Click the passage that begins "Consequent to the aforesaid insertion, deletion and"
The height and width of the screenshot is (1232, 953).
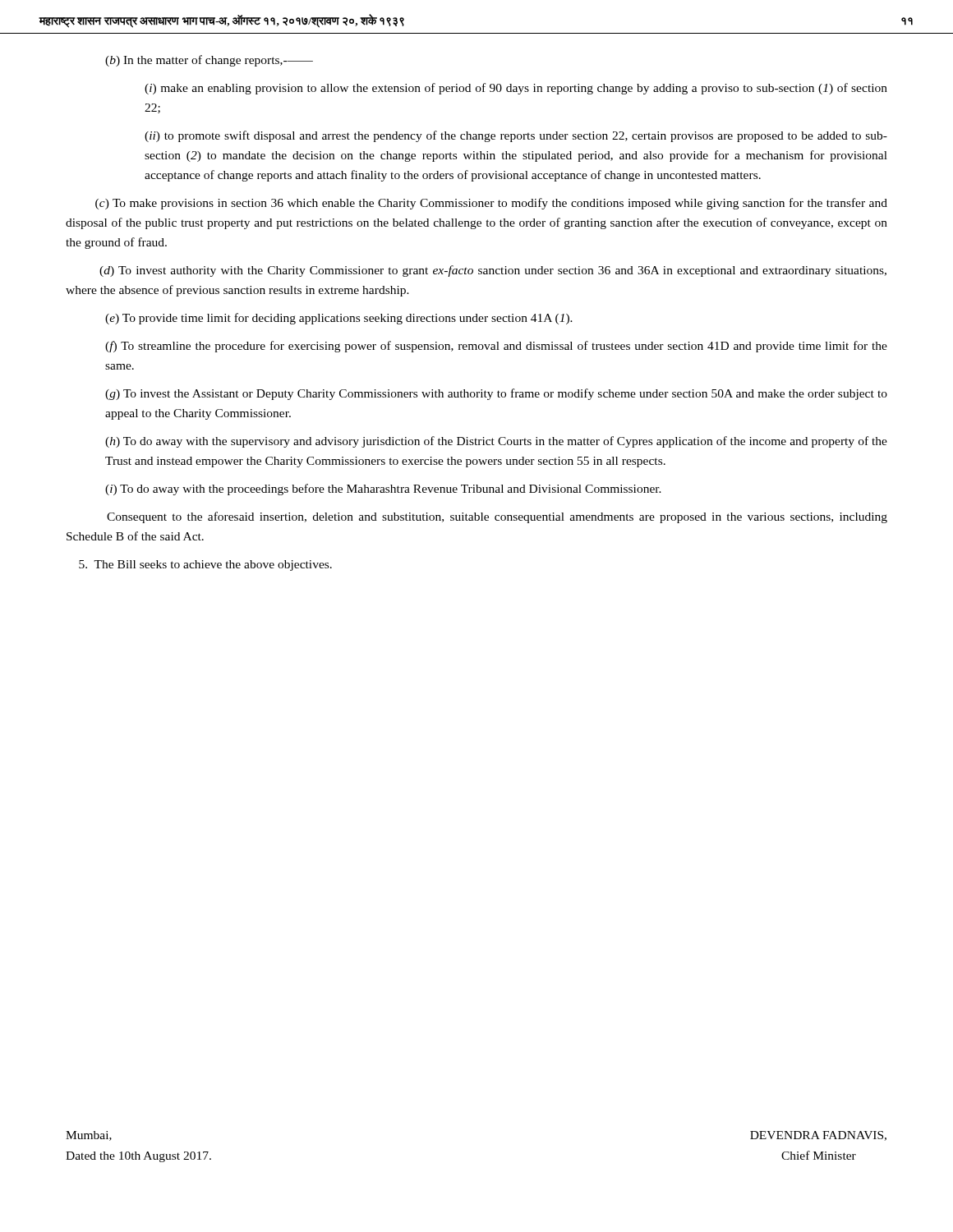pos(476,526)
